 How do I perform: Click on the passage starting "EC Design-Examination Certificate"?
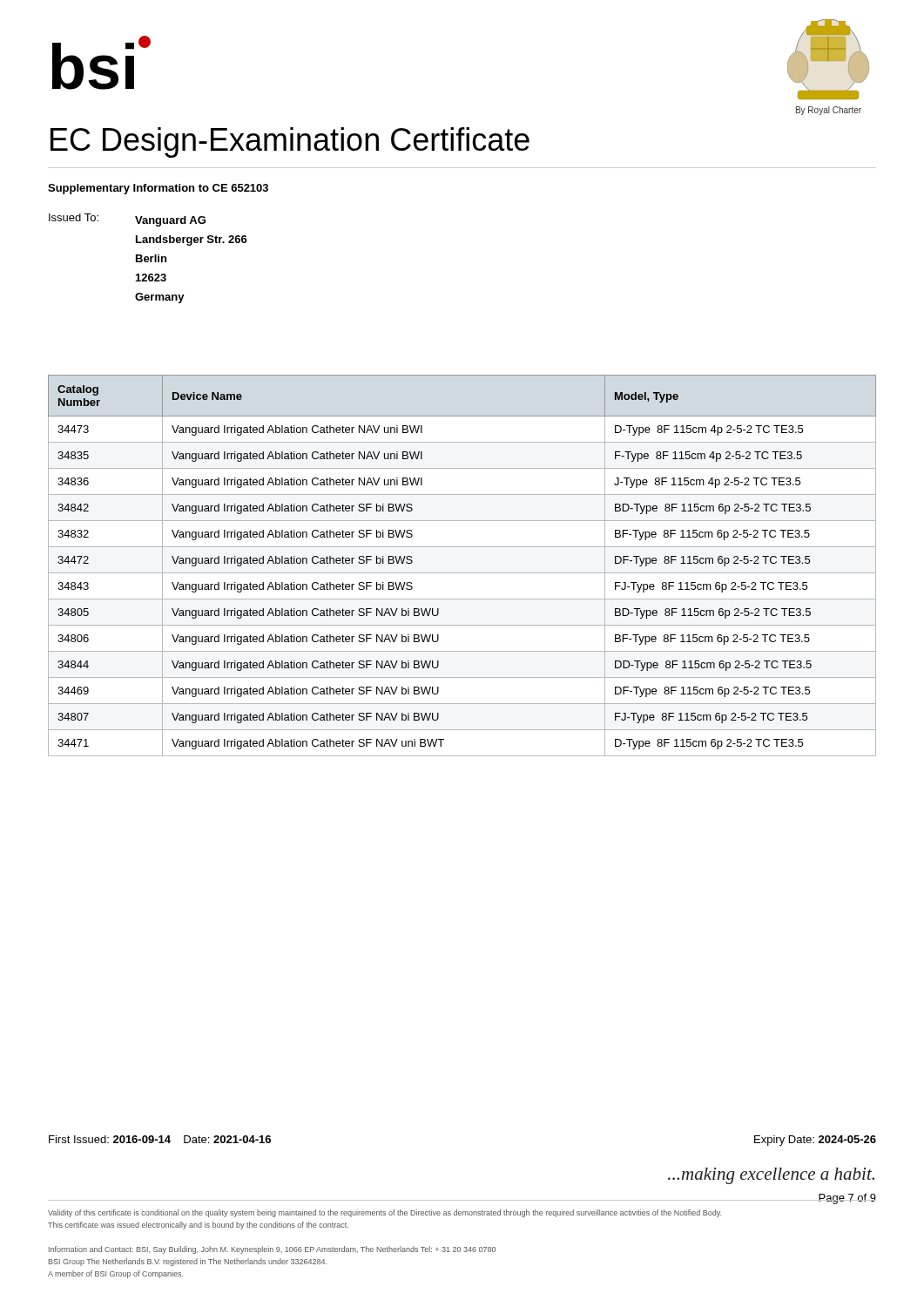(x=289, y=140)
